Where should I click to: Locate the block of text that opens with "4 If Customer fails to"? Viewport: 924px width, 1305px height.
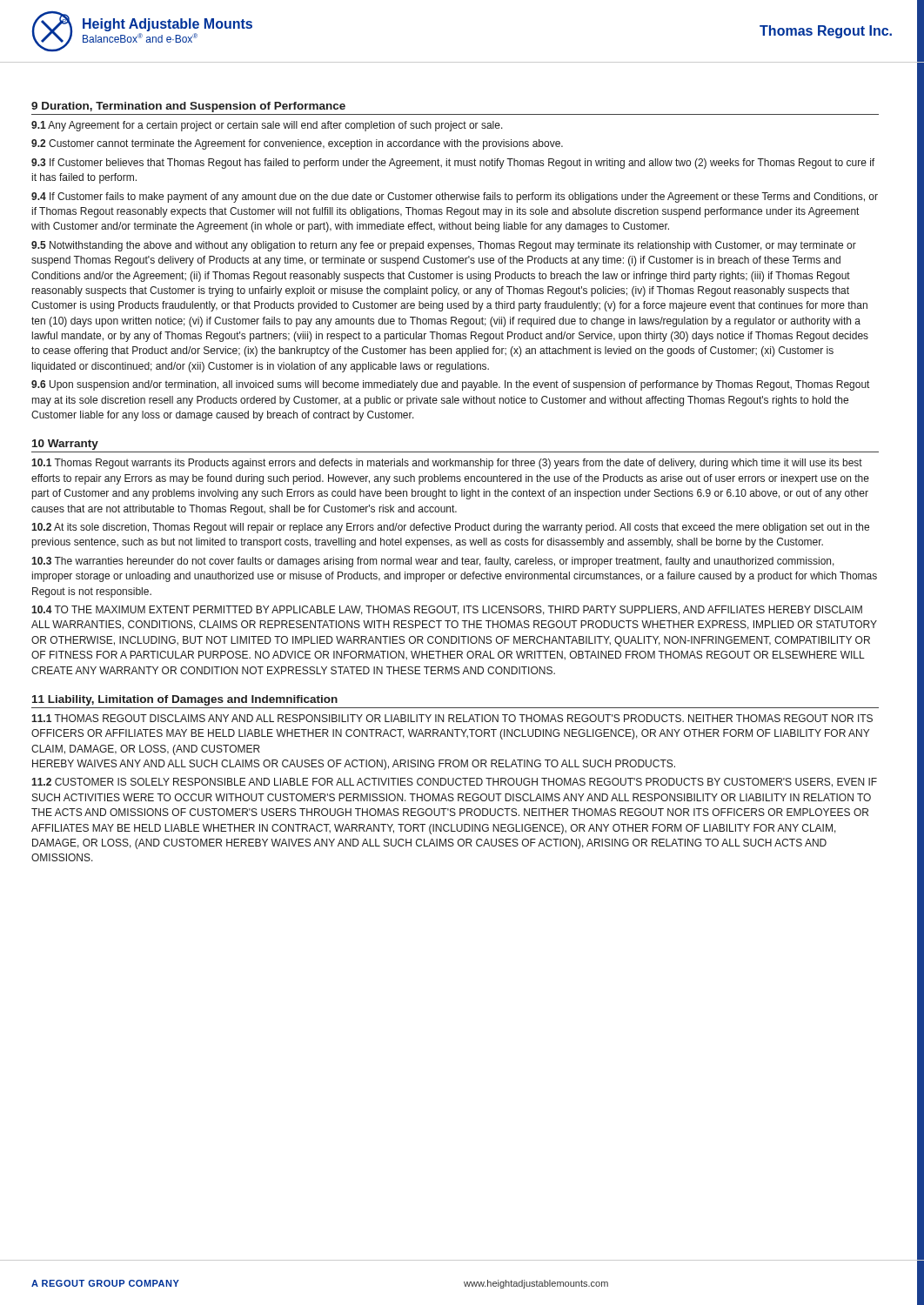[455, 211]
